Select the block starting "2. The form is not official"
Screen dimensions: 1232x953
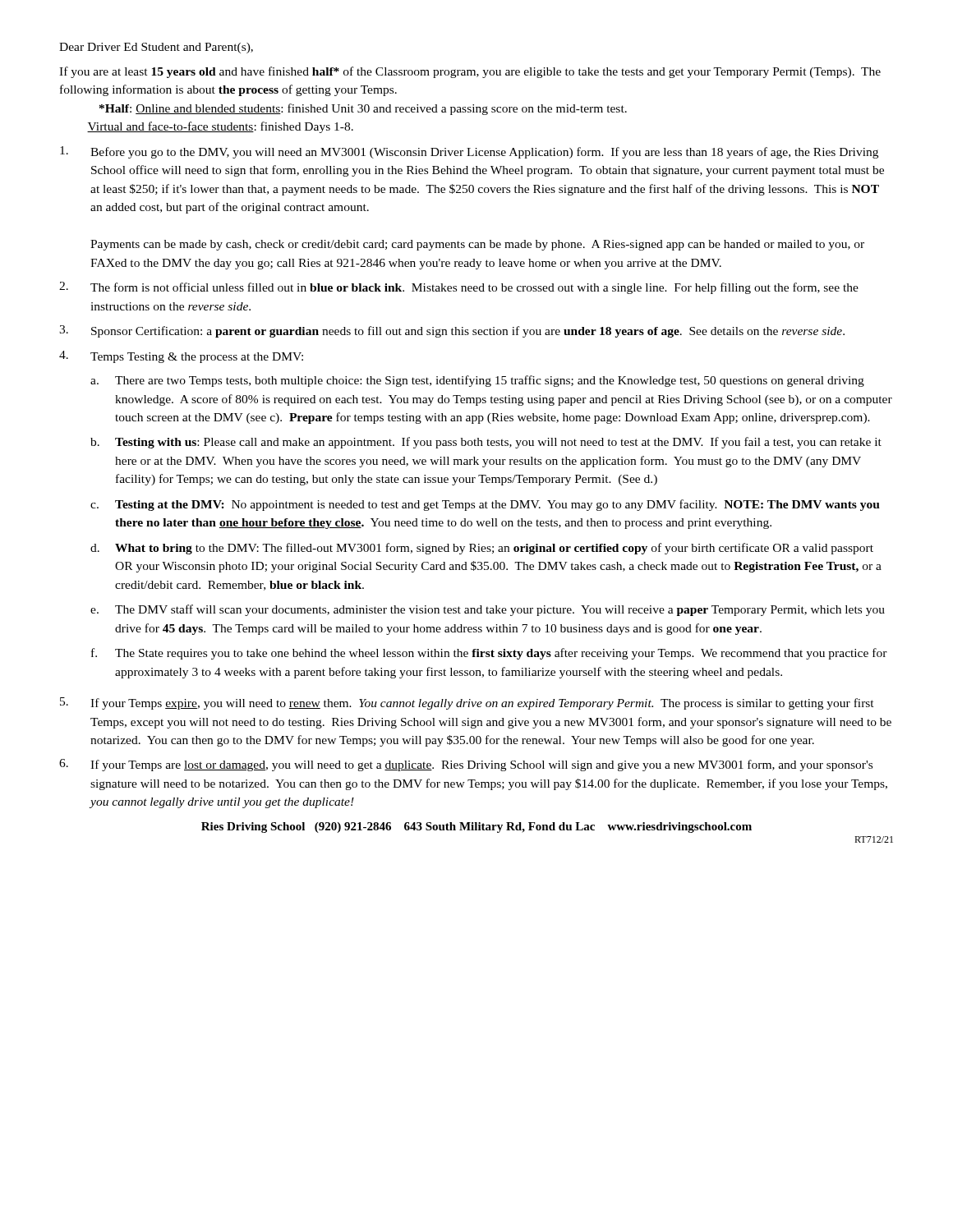click(x=476, y=297)
